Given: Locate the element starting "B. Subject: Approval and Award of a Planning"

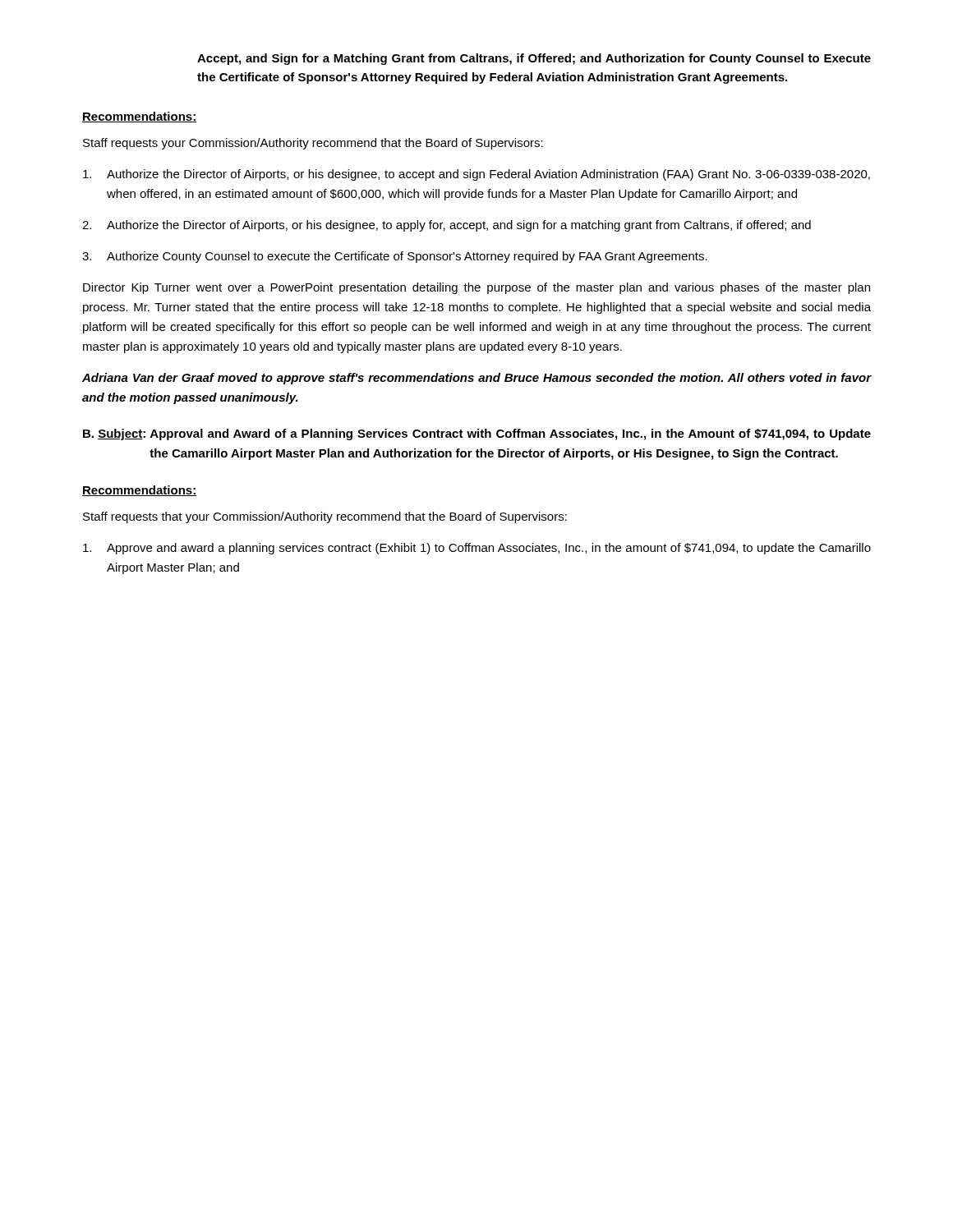Looking at the screenshot, I should [x=476, y=444].
